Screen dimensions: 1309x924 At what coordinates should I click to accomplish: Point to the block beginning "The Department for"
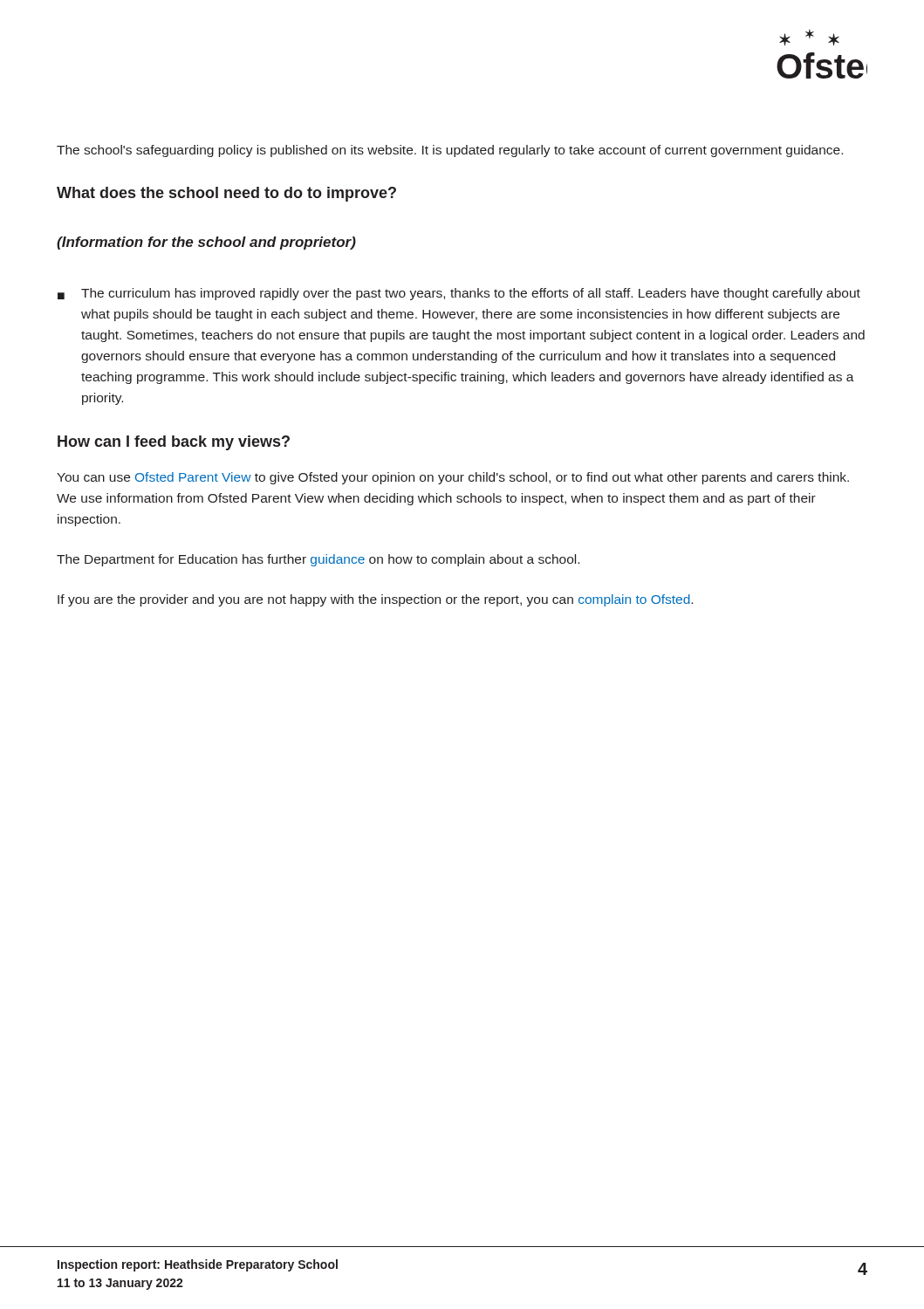(x=319, y=559)
